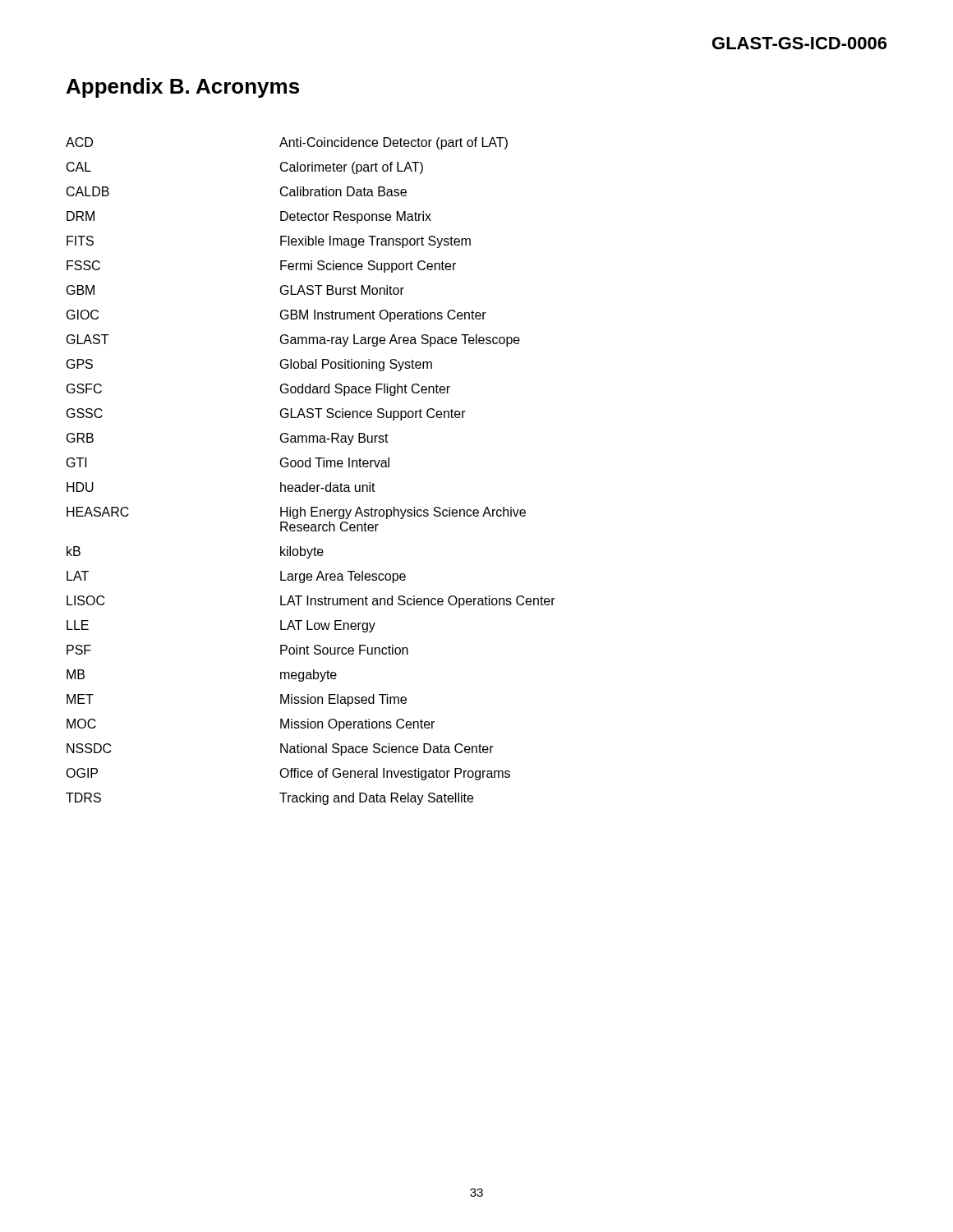
Task: Locate the list item with the text "GSSC GLAST Science Support Center"
Action: point(476,414)
